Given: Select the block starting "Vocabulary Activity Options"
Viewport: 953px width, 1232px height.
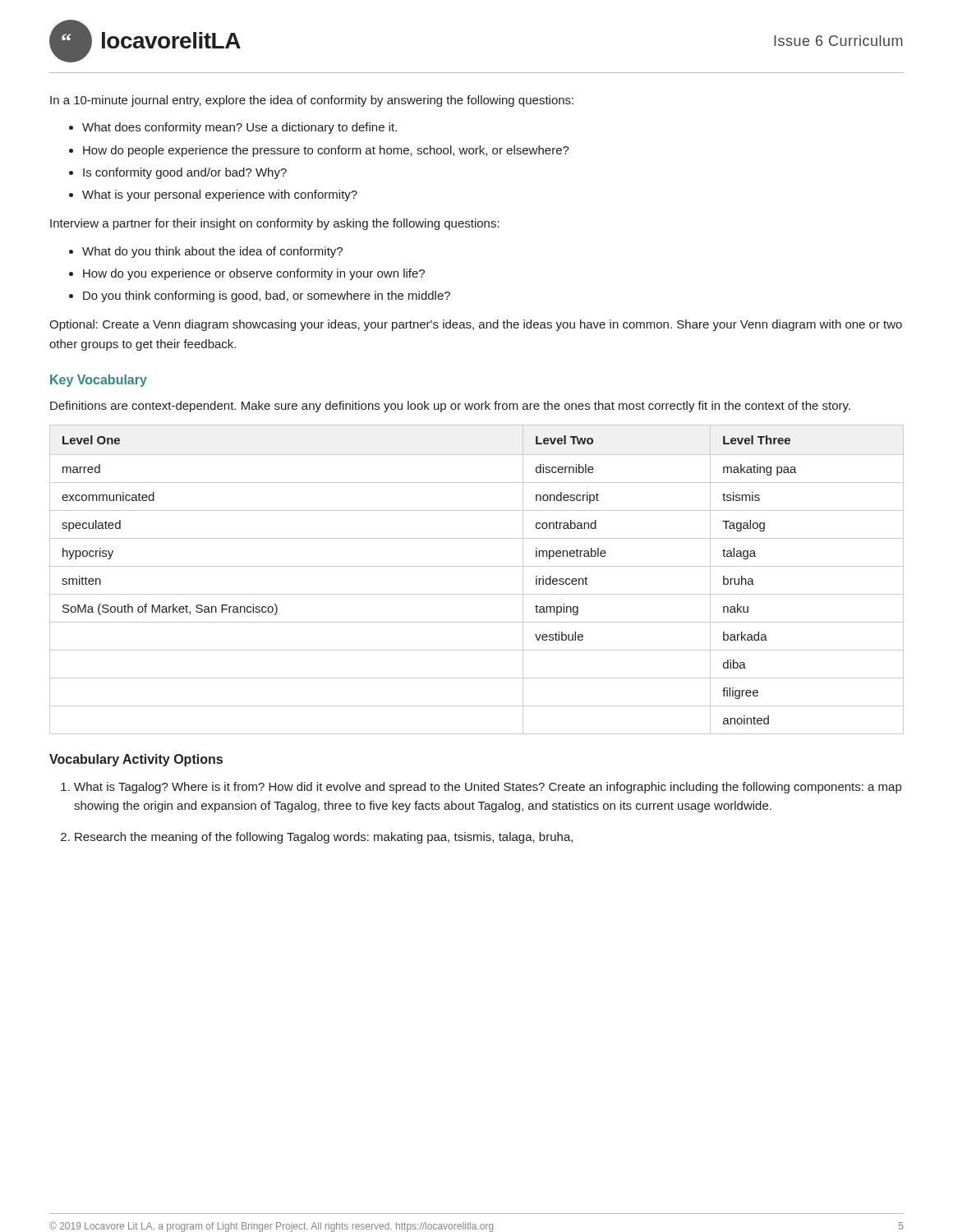Looking at the screenshot, I should pyautogui.click(x=136, y=759).
